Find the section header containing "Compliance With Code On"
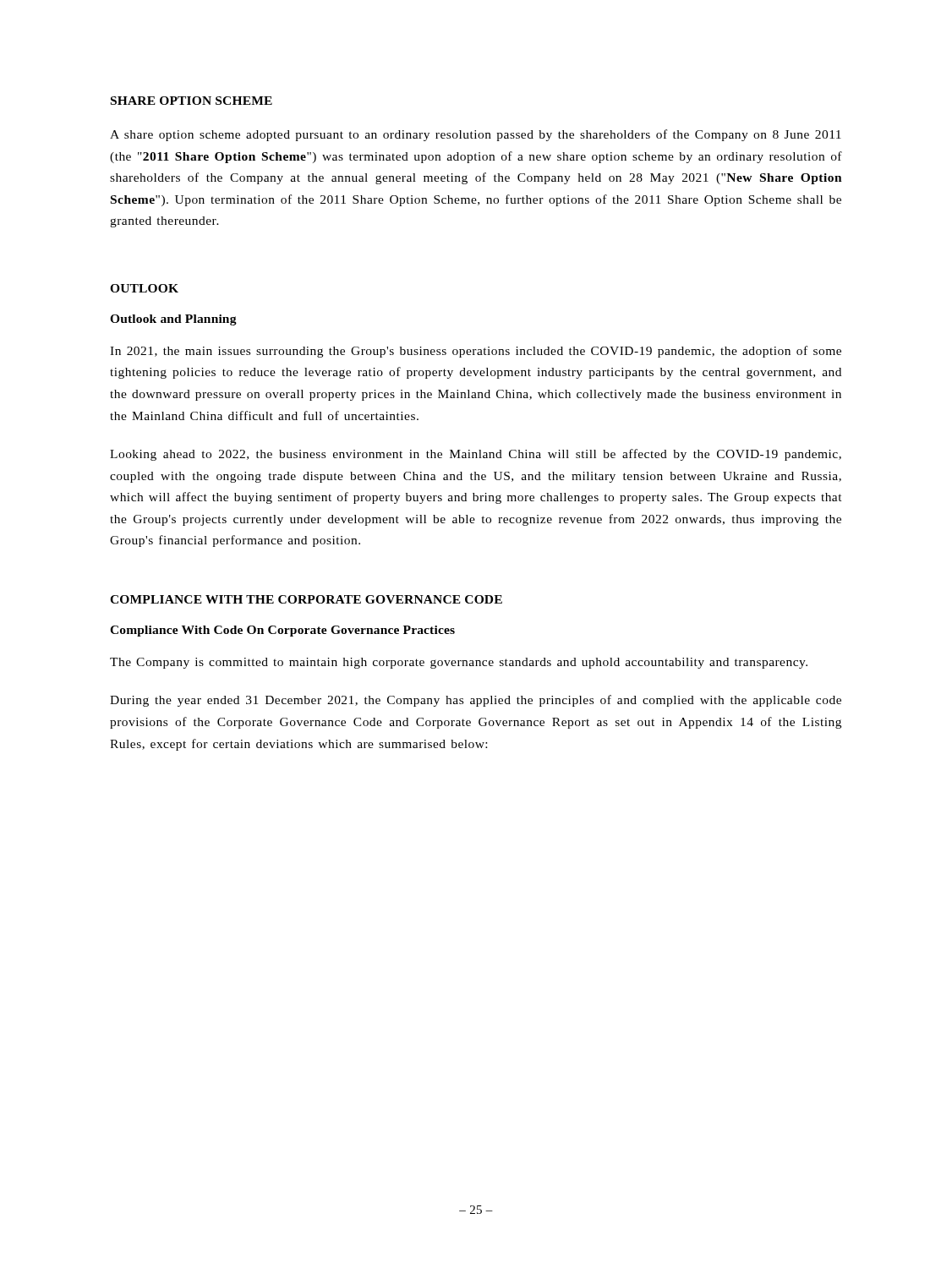This screenshot has width=952, height=1268. pos(282,629)
